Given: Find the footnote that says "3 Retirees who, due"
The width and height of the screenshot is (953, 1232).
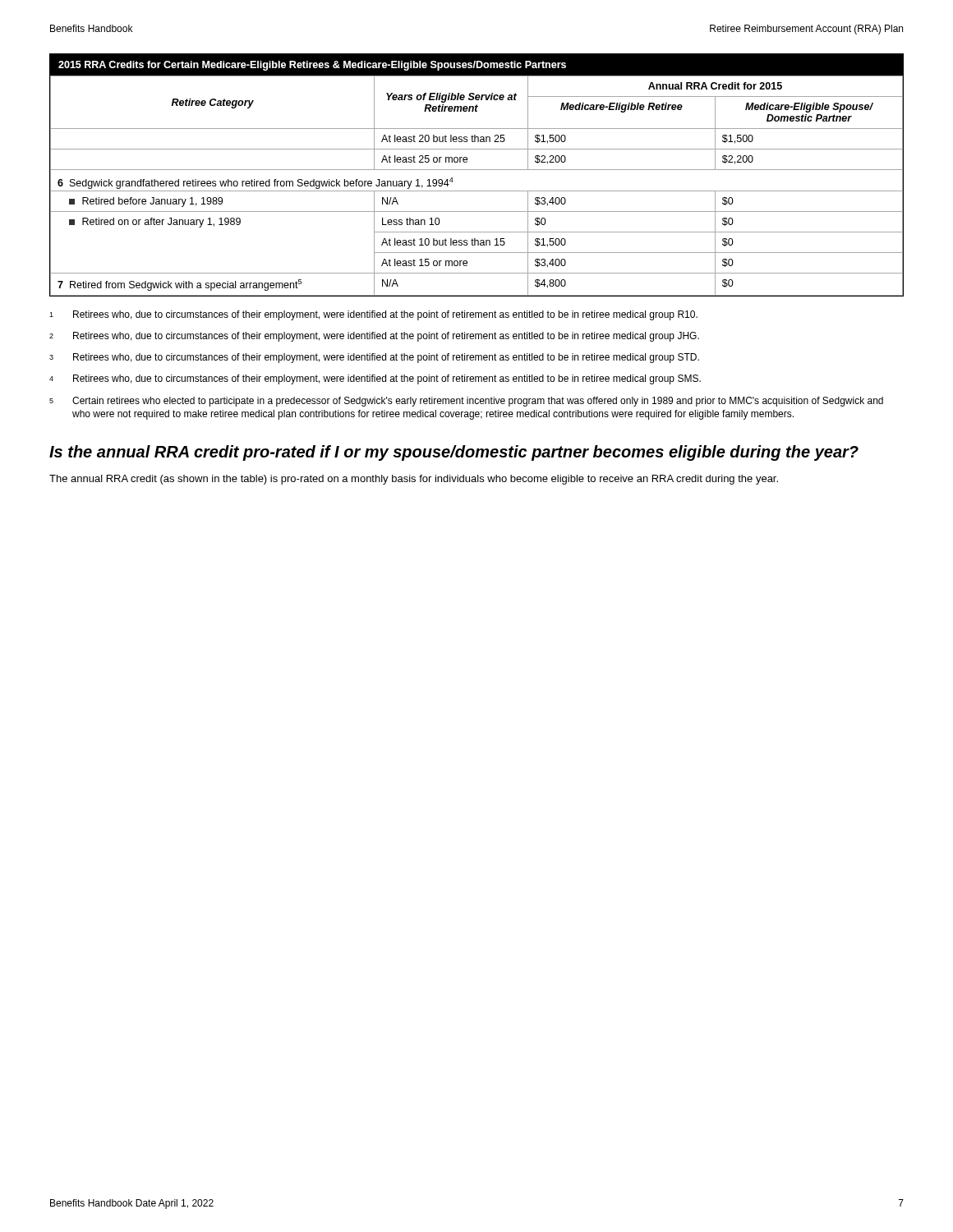Looking at the screenshot, I should (x=476, y=359).
